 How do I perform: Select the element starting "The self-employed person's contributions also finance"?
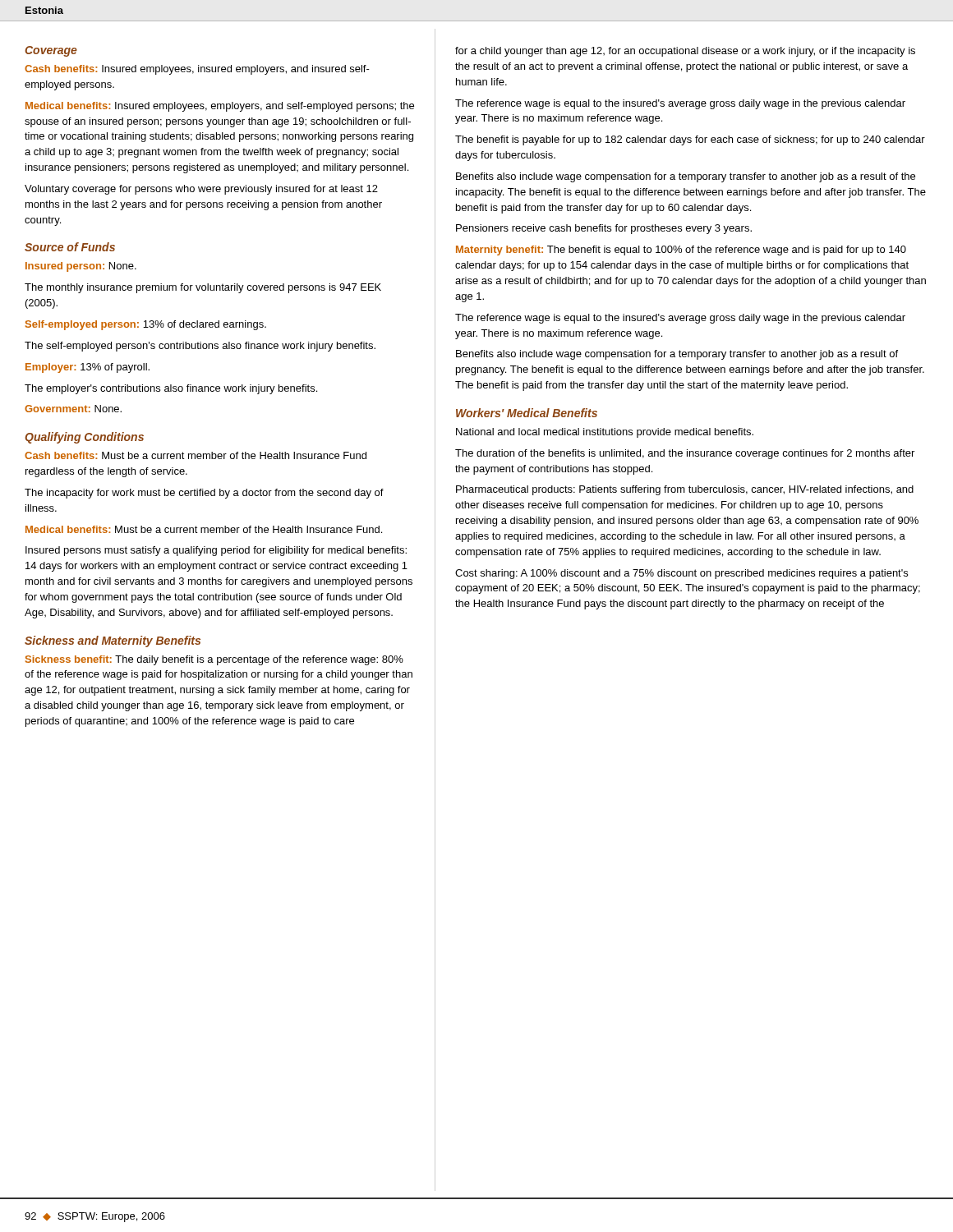coord(220,346)
